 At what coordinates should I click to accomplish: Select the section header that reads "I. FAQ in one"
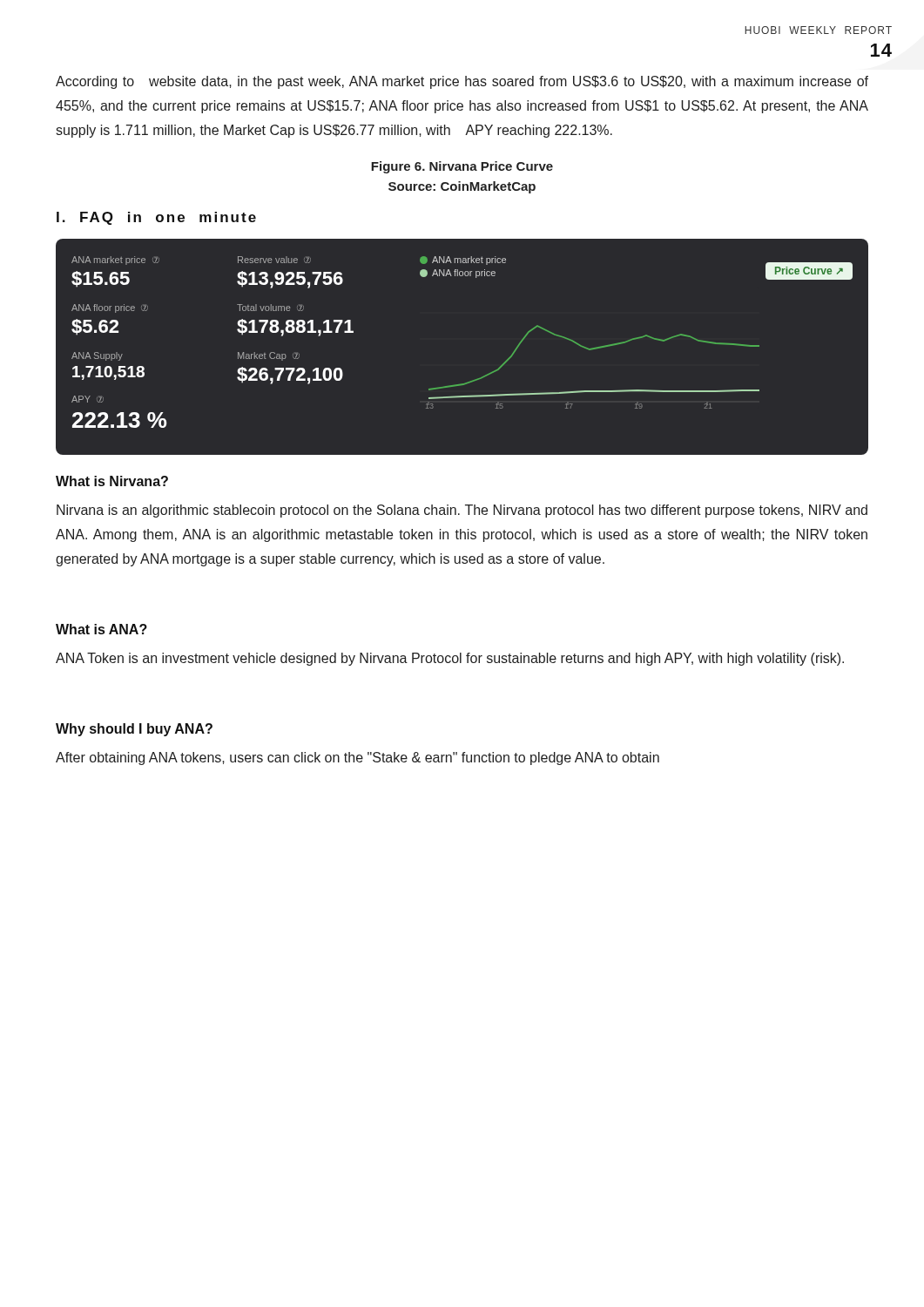pyautogui.click(x=157, y=217)
